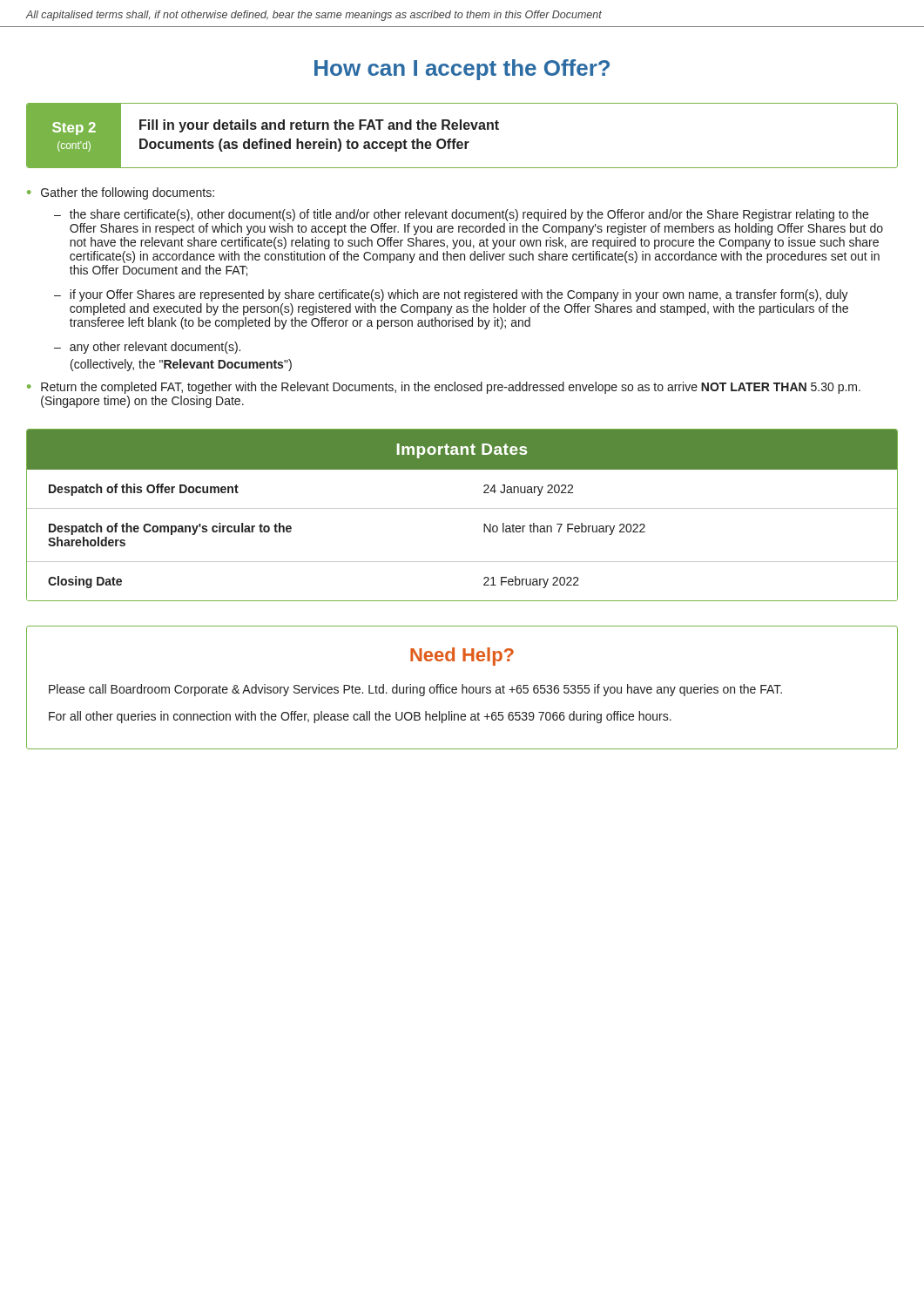The width and height of the screenshot is (924, 1307).
Task: Select the title that says "How can I accept the Offer?"
Action: pos(462,68)
